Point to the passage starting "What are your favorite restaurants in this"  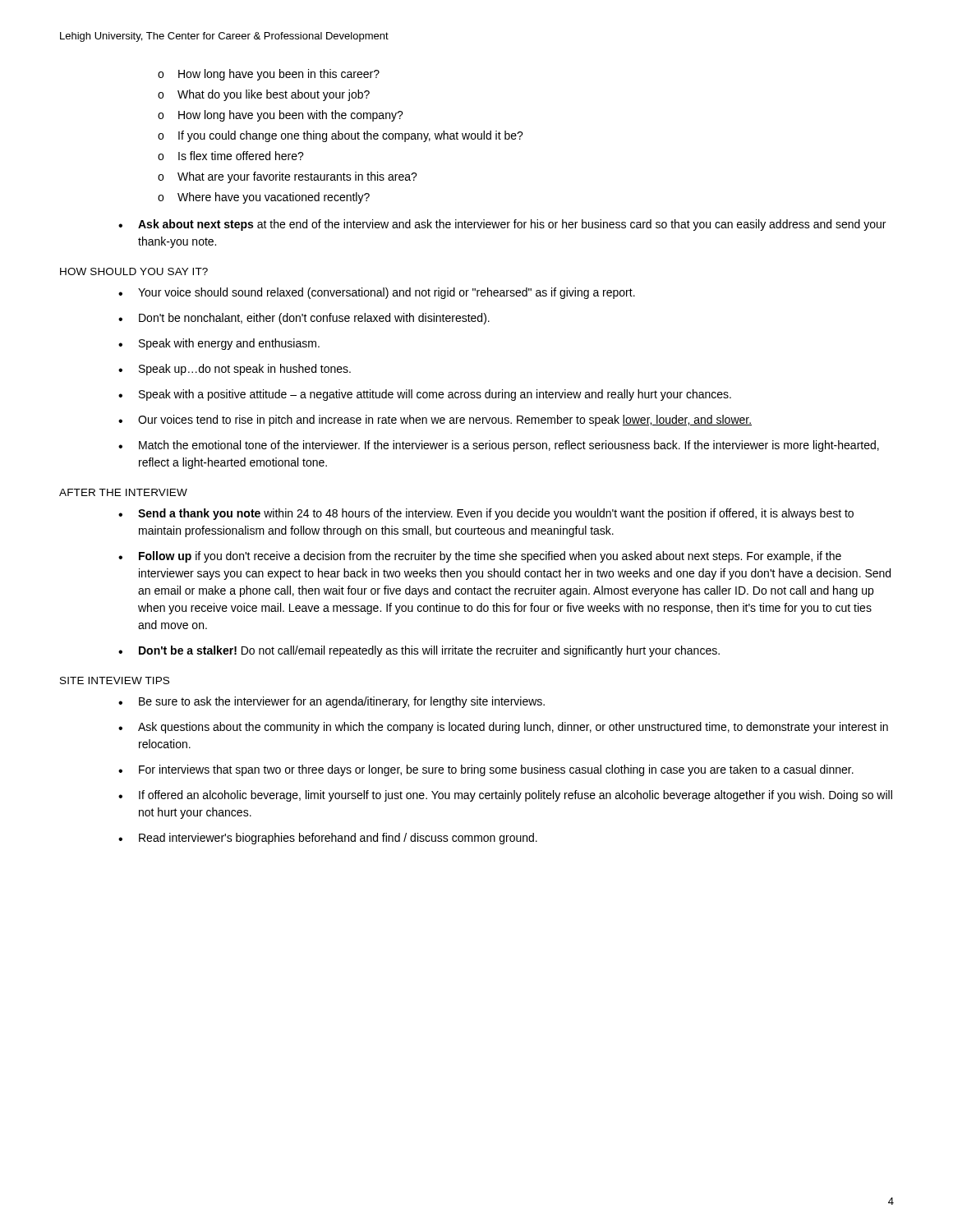pyautogui.click(x=288, y=177)
